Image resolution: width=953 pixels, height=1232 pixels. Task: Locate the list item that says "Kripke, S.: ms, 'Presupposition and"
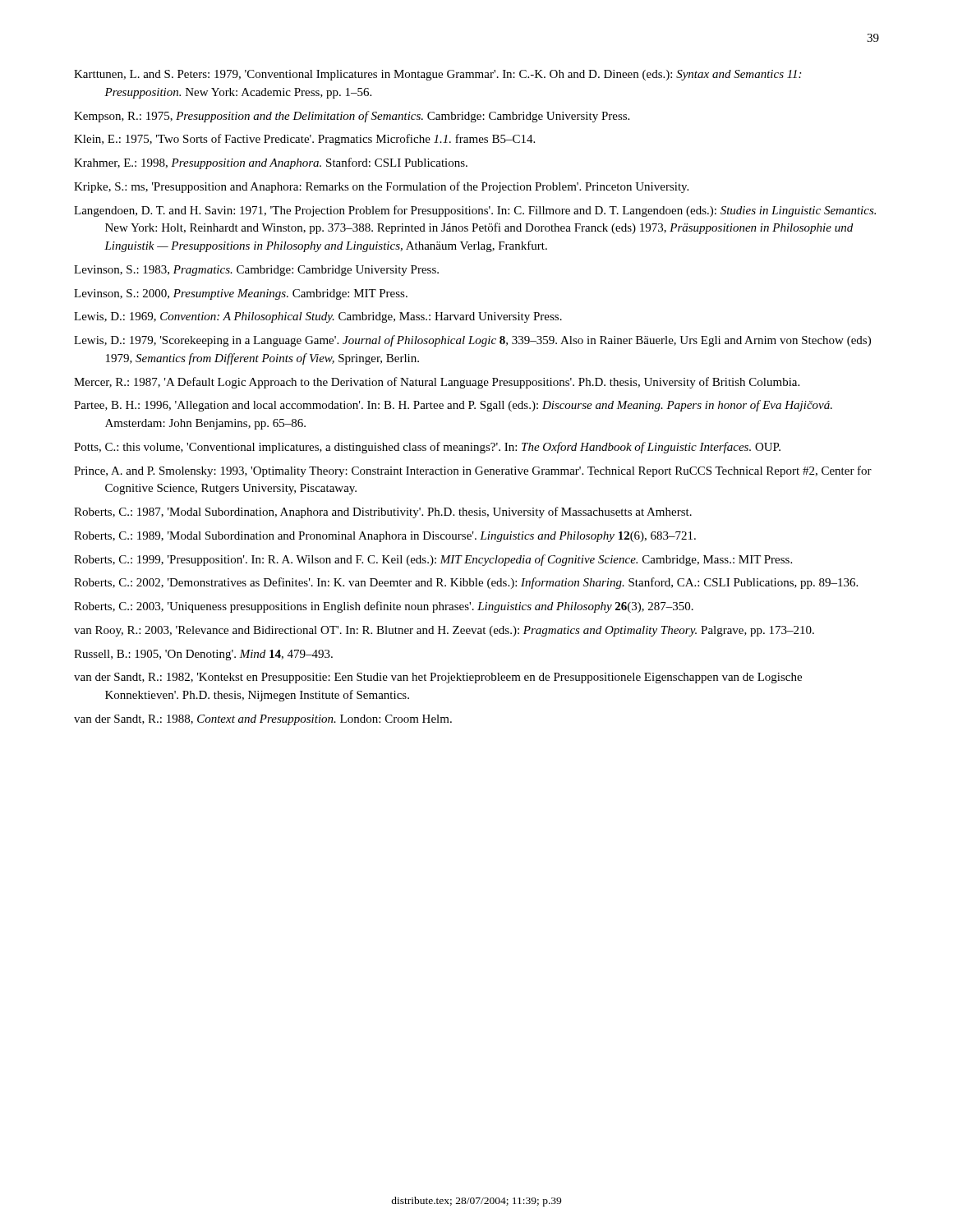coord(382,186)
